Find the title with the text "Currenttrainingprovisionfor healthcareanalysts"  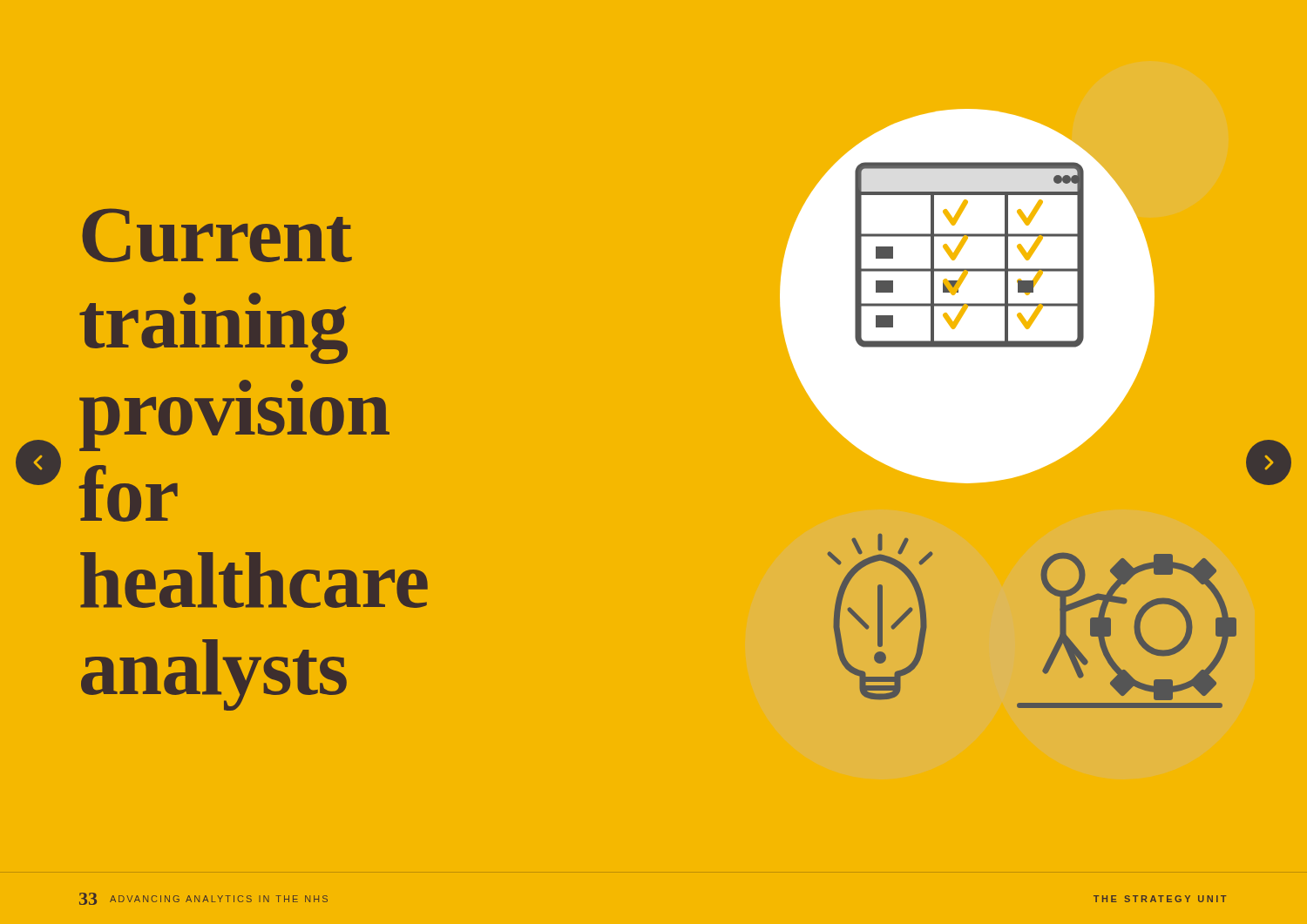click(309, 451)
